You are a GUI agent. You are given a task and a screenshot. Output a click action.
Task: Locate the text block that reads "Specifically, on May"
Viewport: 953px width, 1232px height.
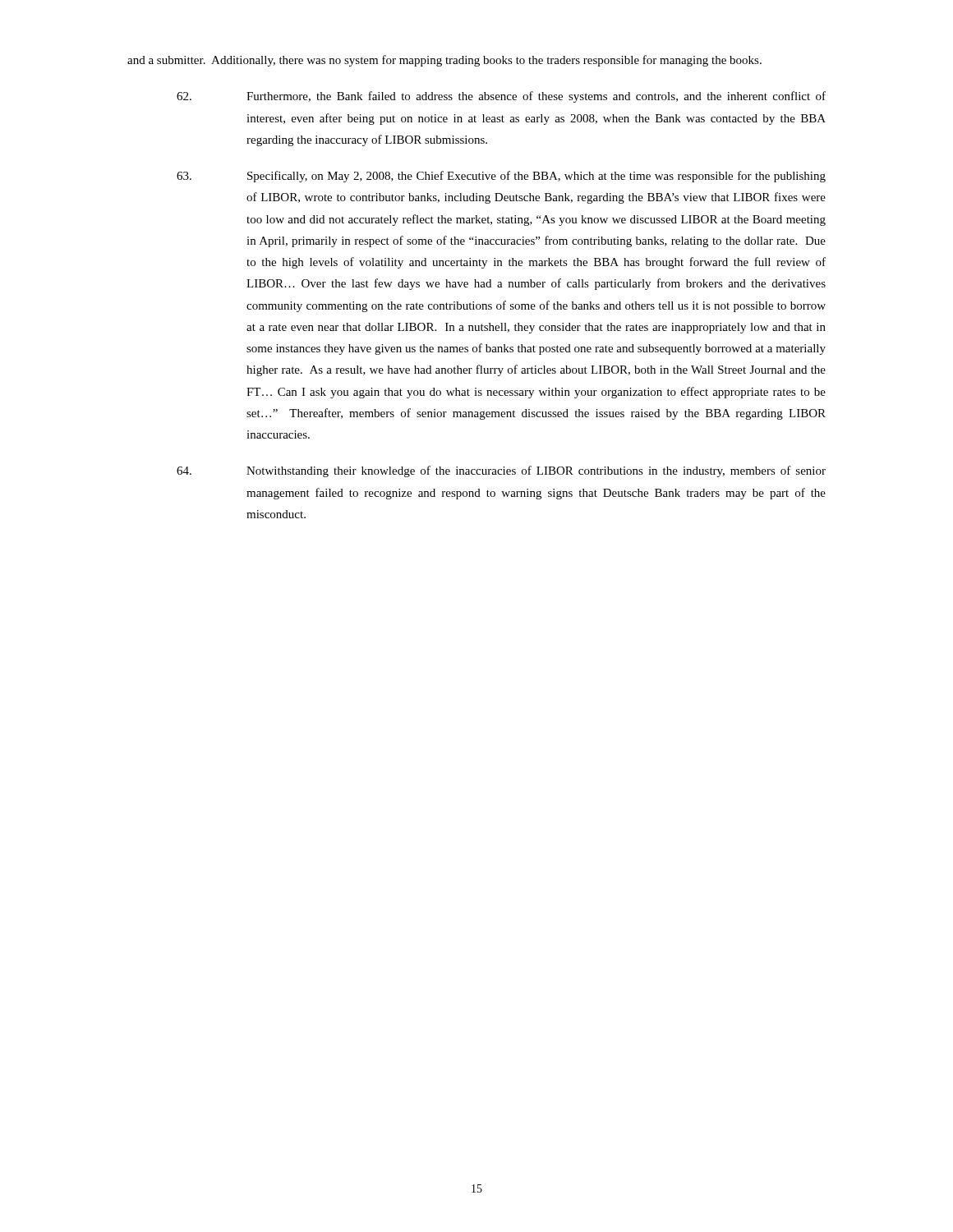pyautogui.click(x=476, y=305)
